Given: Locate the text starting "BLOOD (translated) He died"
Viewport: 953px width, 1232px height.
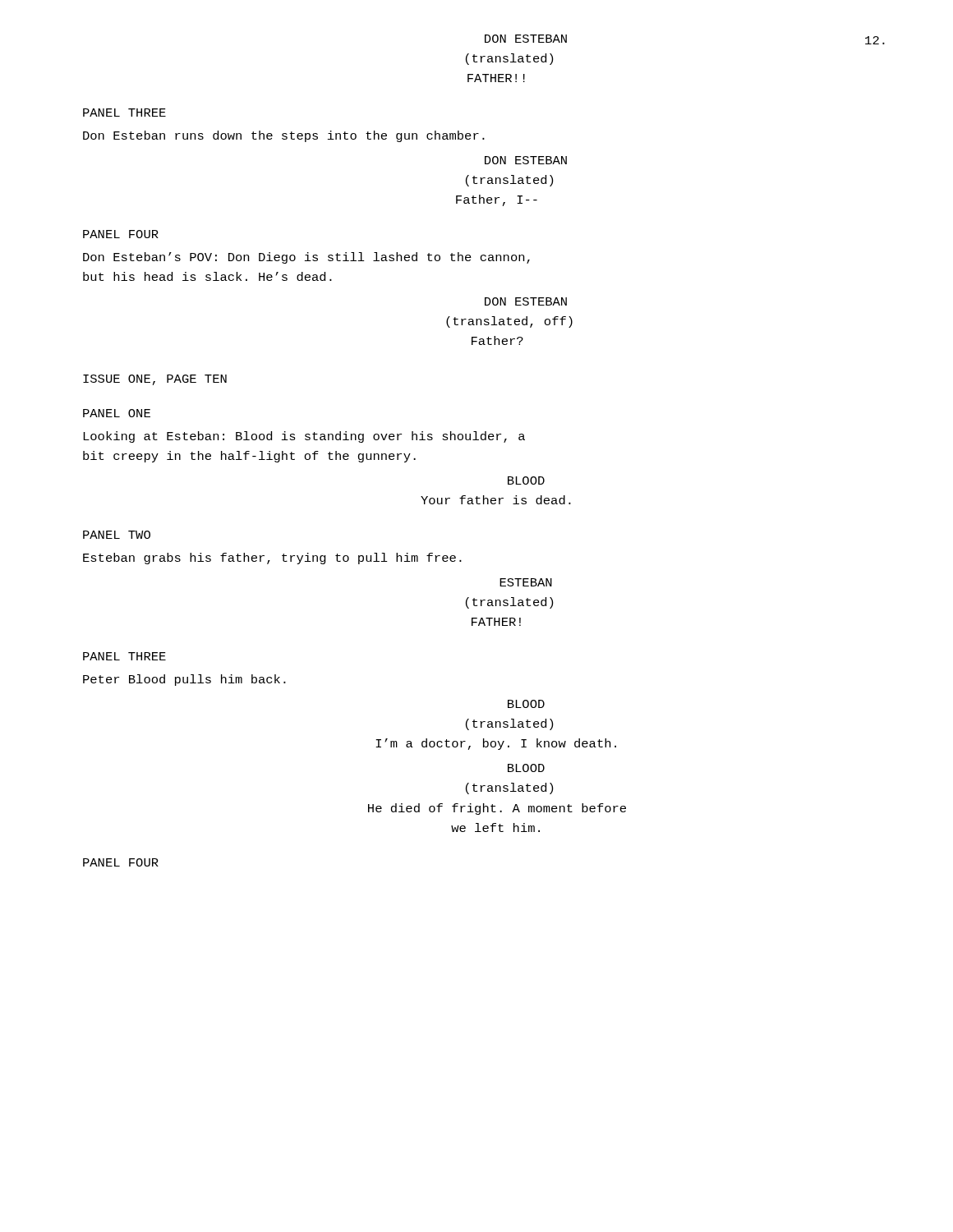Looking at the screenshot, I should pyautogui.click(x=497, y=799).
